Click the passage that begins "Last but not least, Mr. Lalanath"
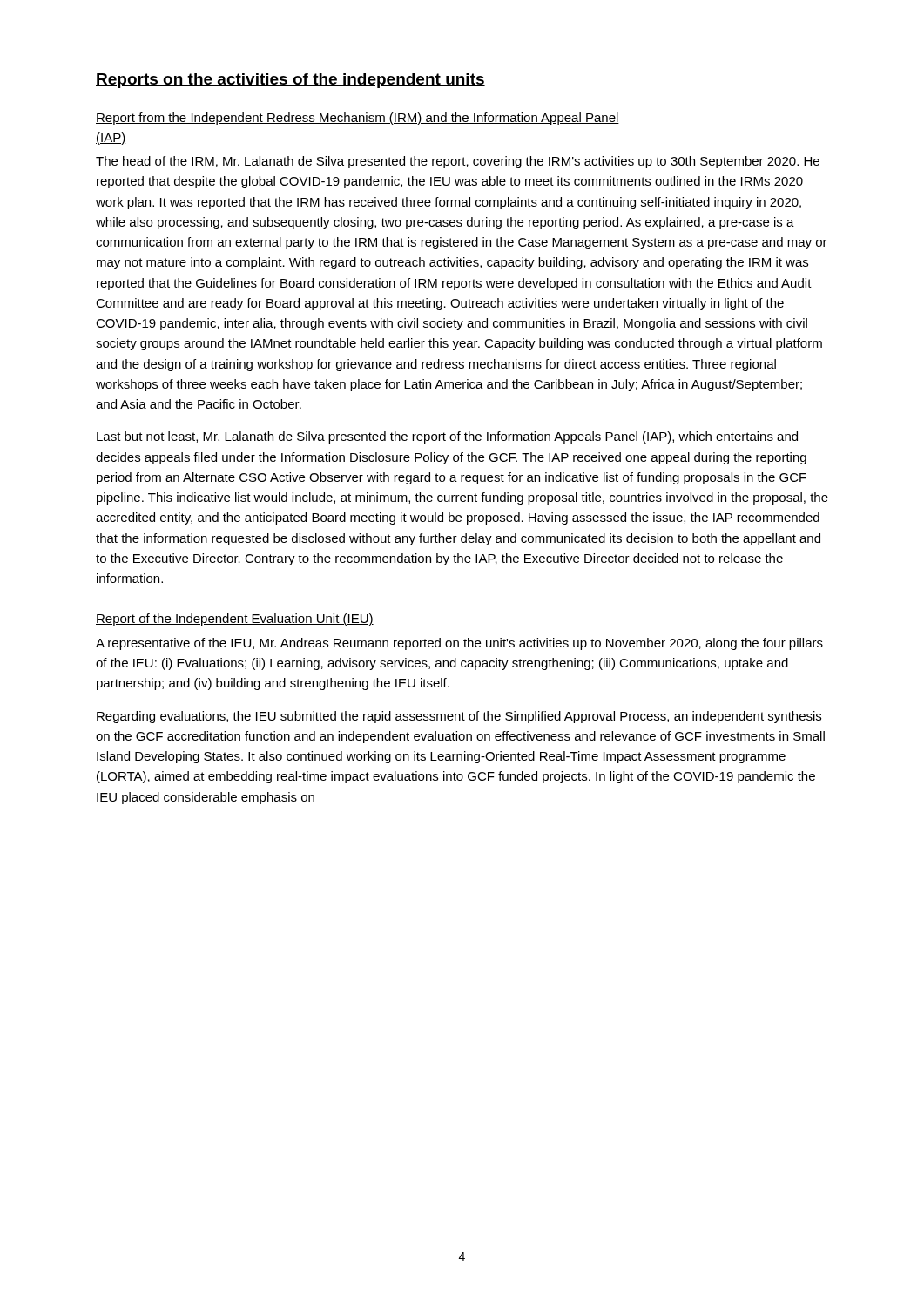The width and height of the screenshot is (924, 1307). pyautogui.click(x=462, y=507)
